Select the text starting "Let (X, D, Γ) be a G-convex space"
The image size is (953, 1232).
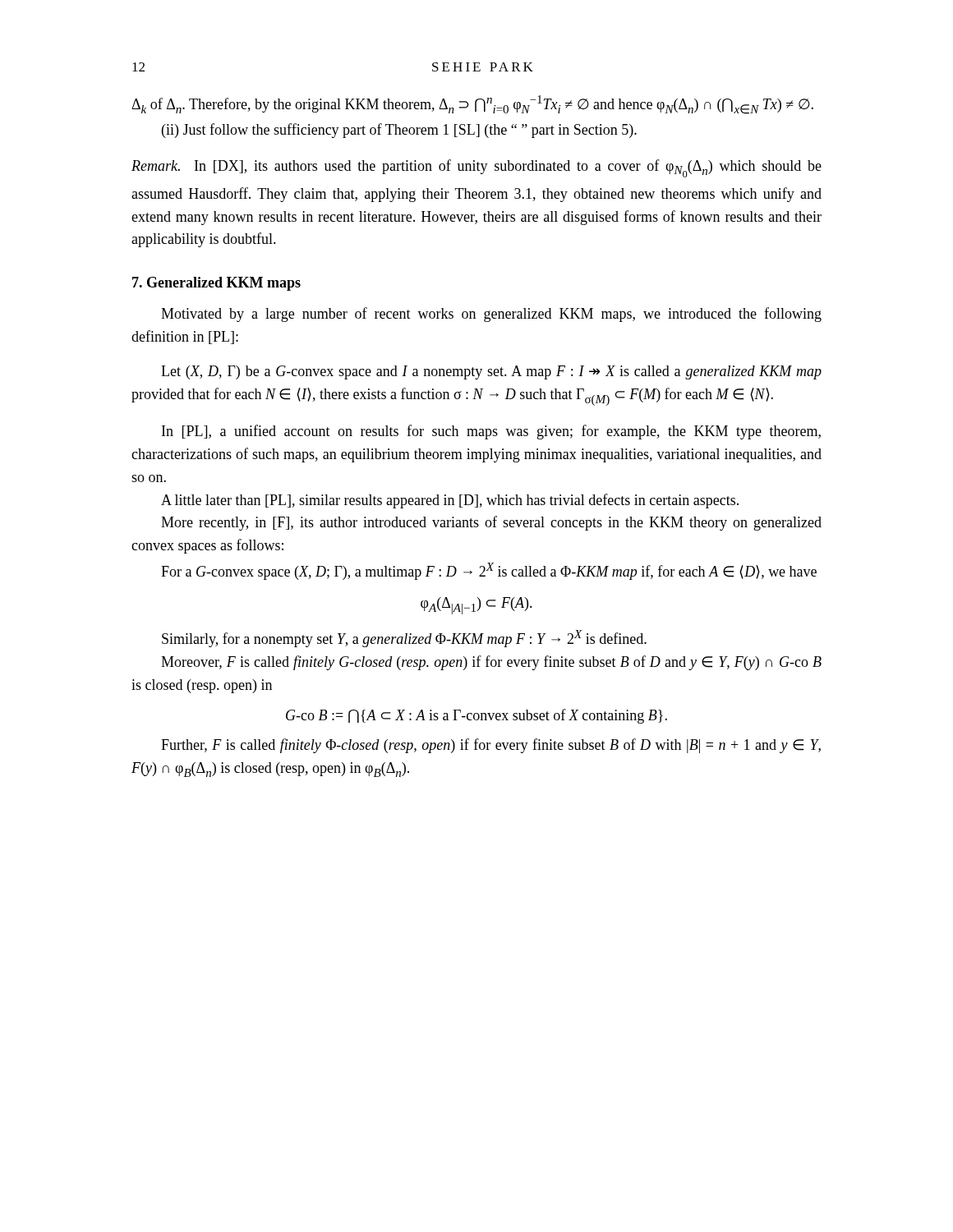(x=476, y=385)
